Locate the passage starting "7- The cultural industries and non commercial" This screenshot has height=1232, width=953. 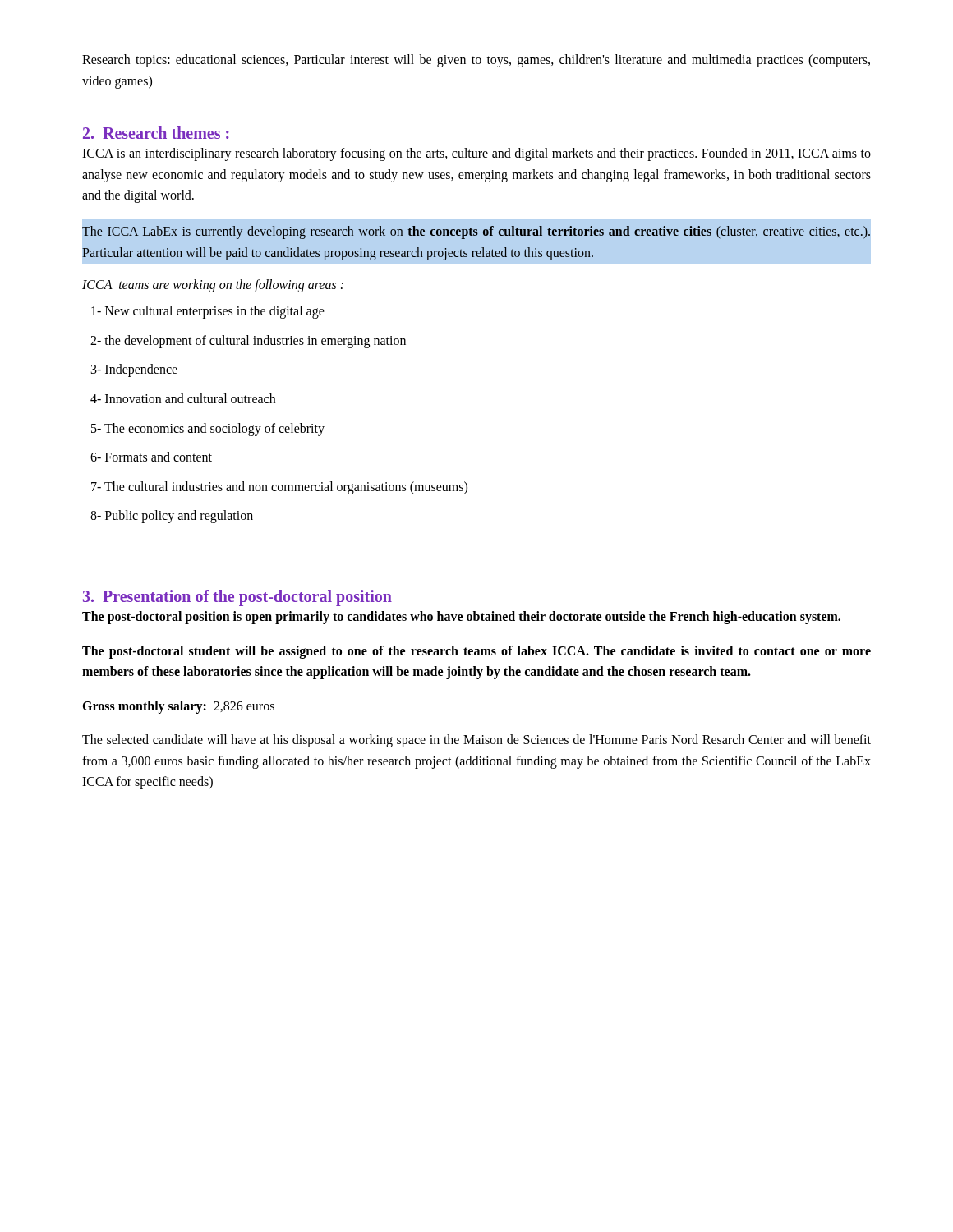(x=279, y=486)
